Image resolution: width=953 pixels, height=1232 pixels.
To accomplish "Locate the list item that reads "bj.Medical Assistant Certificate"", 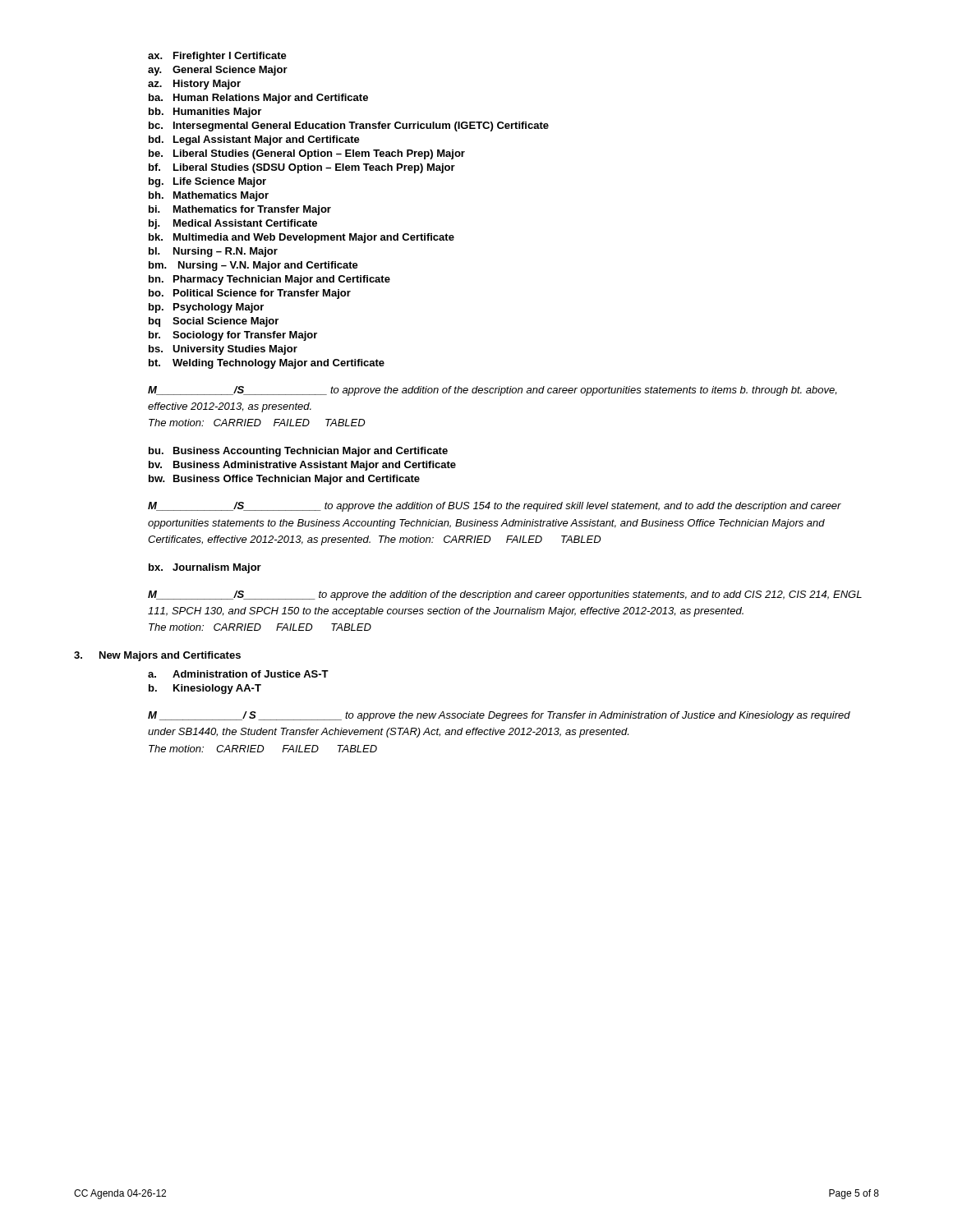I will (233, 223).
